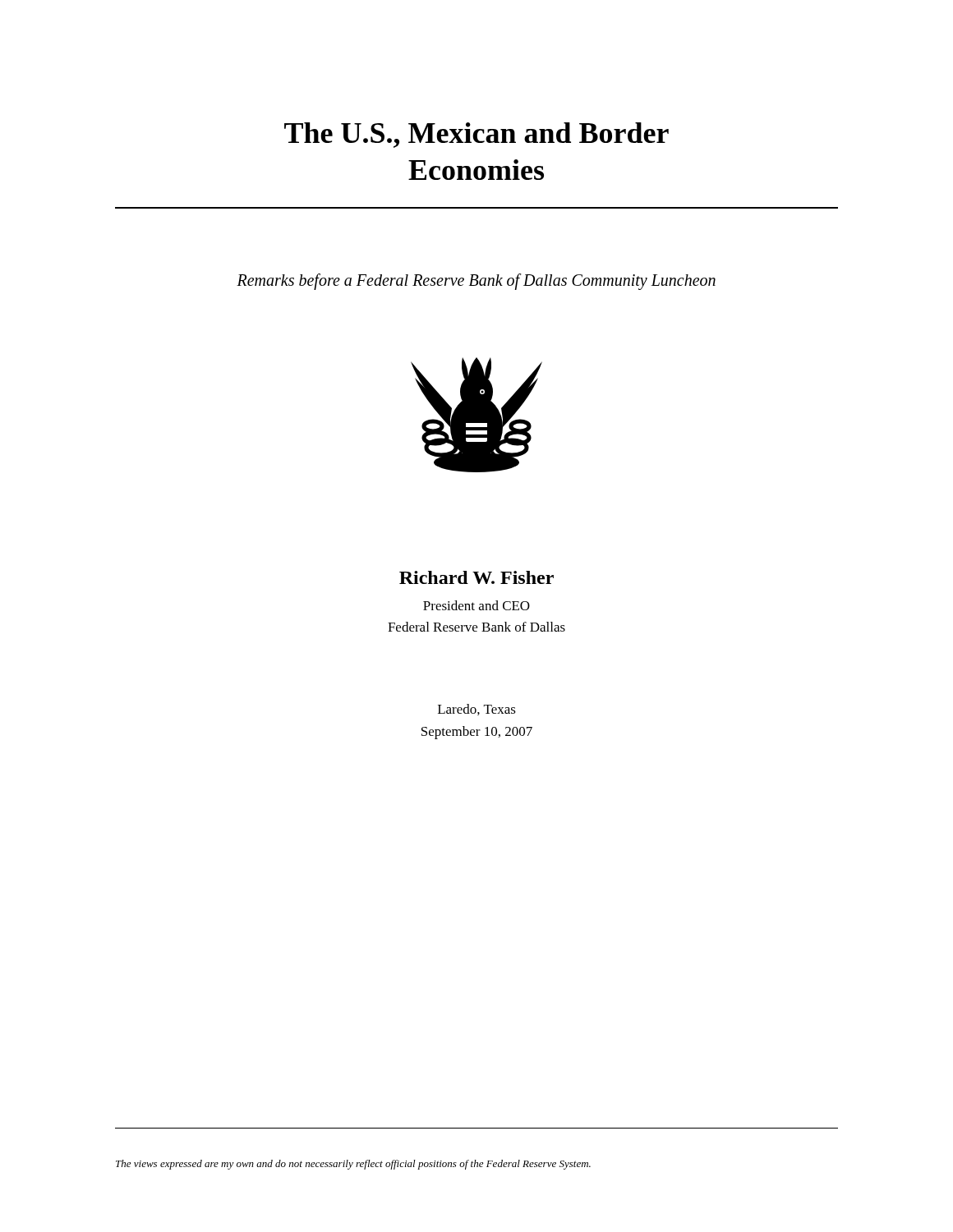Select the text block with the text "Remarks before a Federal Reserve Bank of Dallas"
Image resolution: width=953 pixels, height=1232 pixels.
pos(476,280)
